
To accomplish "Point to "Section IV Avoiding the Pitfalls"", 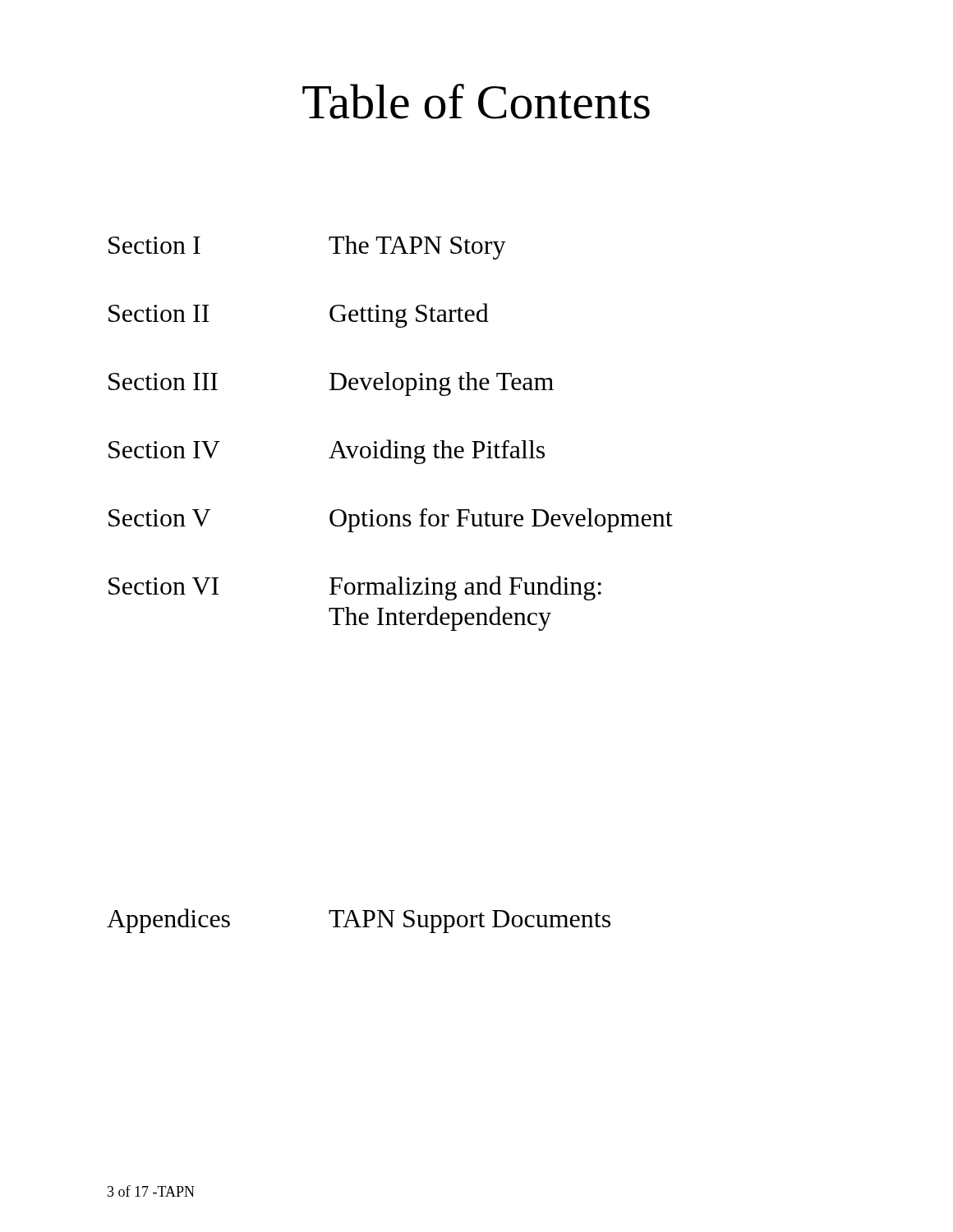I will (x=489, y=450).
